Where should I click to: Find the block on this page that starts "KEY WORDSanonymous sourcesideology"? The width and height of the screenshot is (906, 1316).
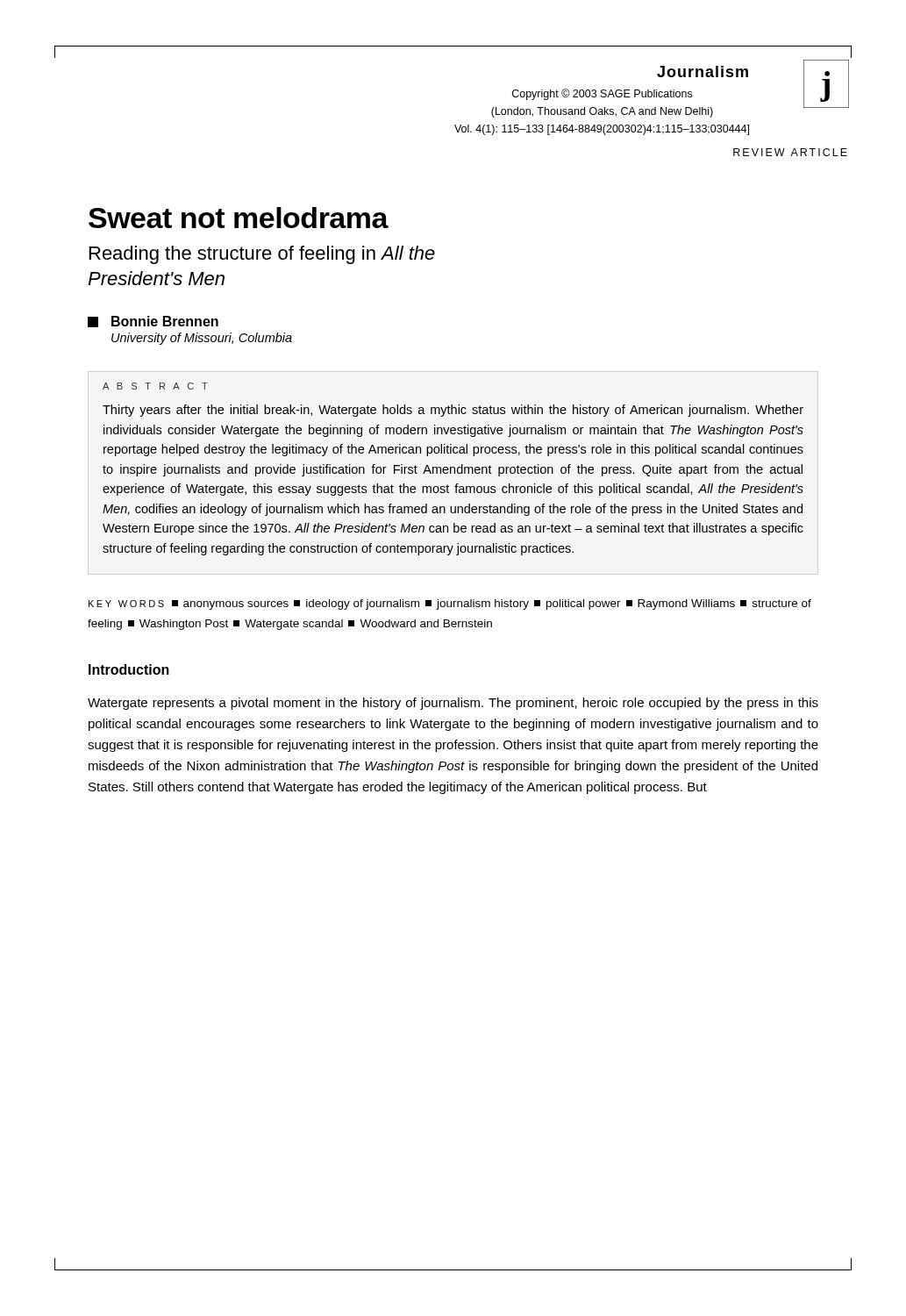click(449, 613)
